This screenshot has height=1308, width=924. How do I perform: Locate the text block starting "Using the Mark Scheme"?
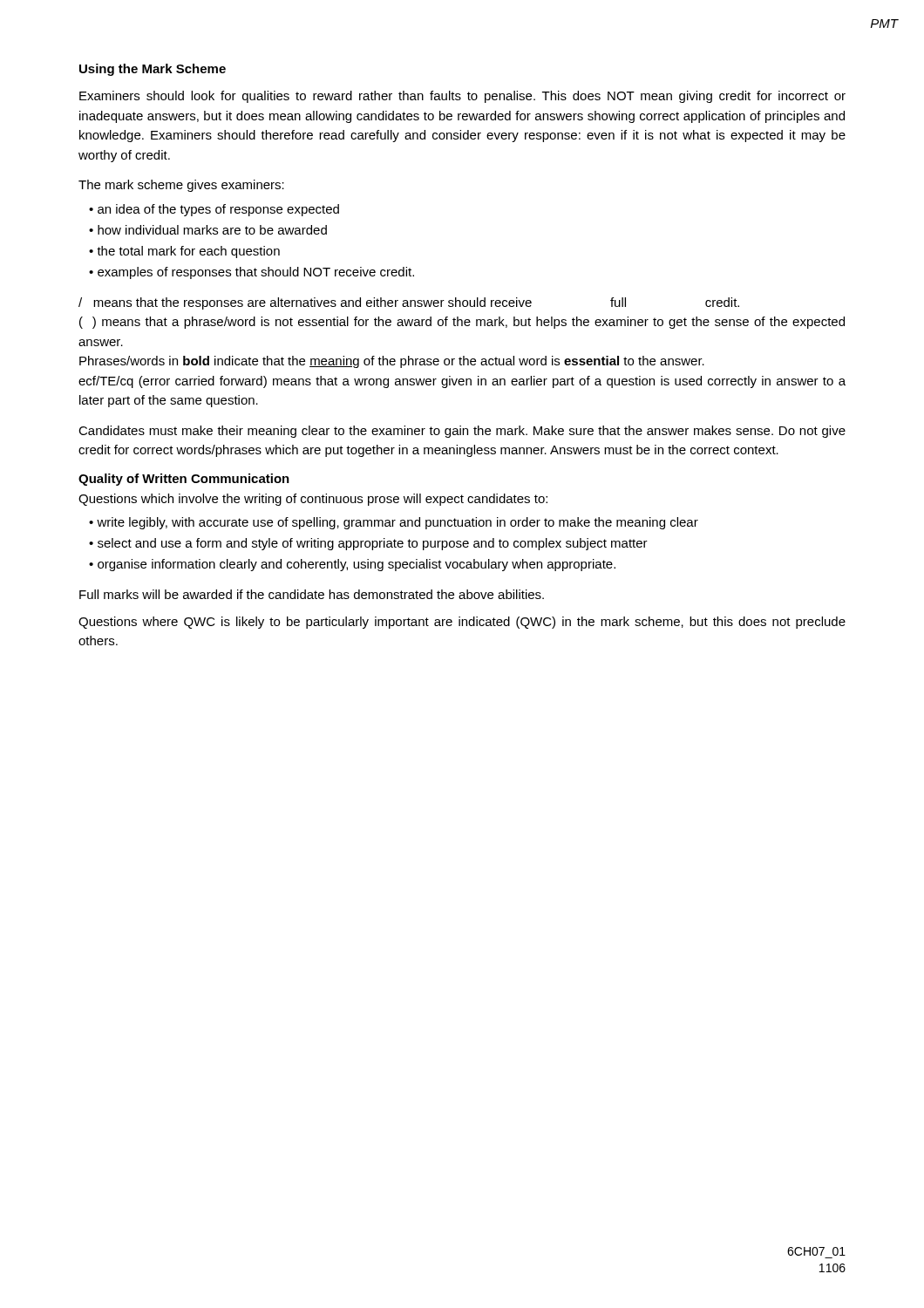tap(152, 68)
